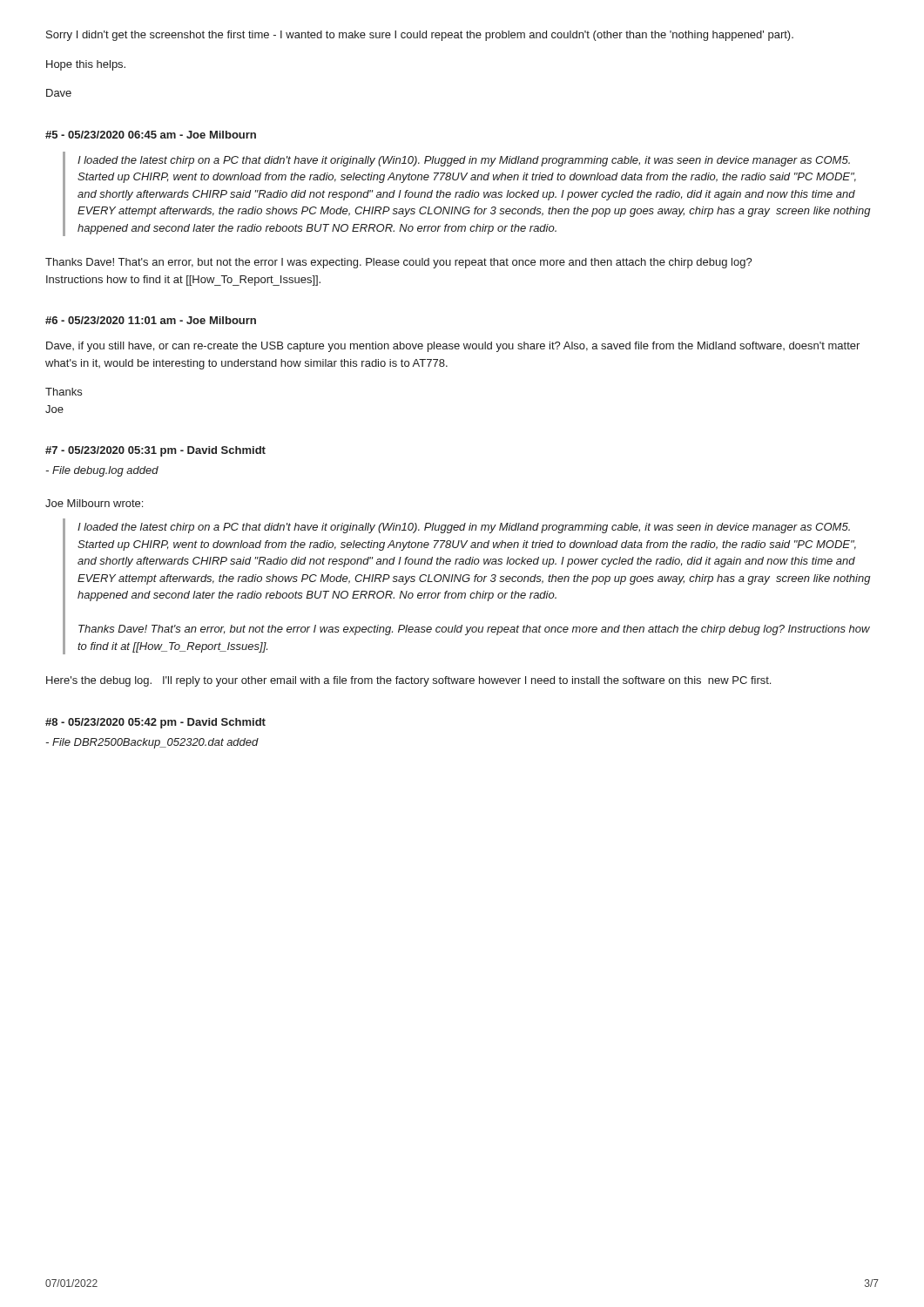Click on the passage starting "#6 - 05/23/2020 11:01 am - Joe"
This screenshot has height=1307, width=924.
(151, 320)
